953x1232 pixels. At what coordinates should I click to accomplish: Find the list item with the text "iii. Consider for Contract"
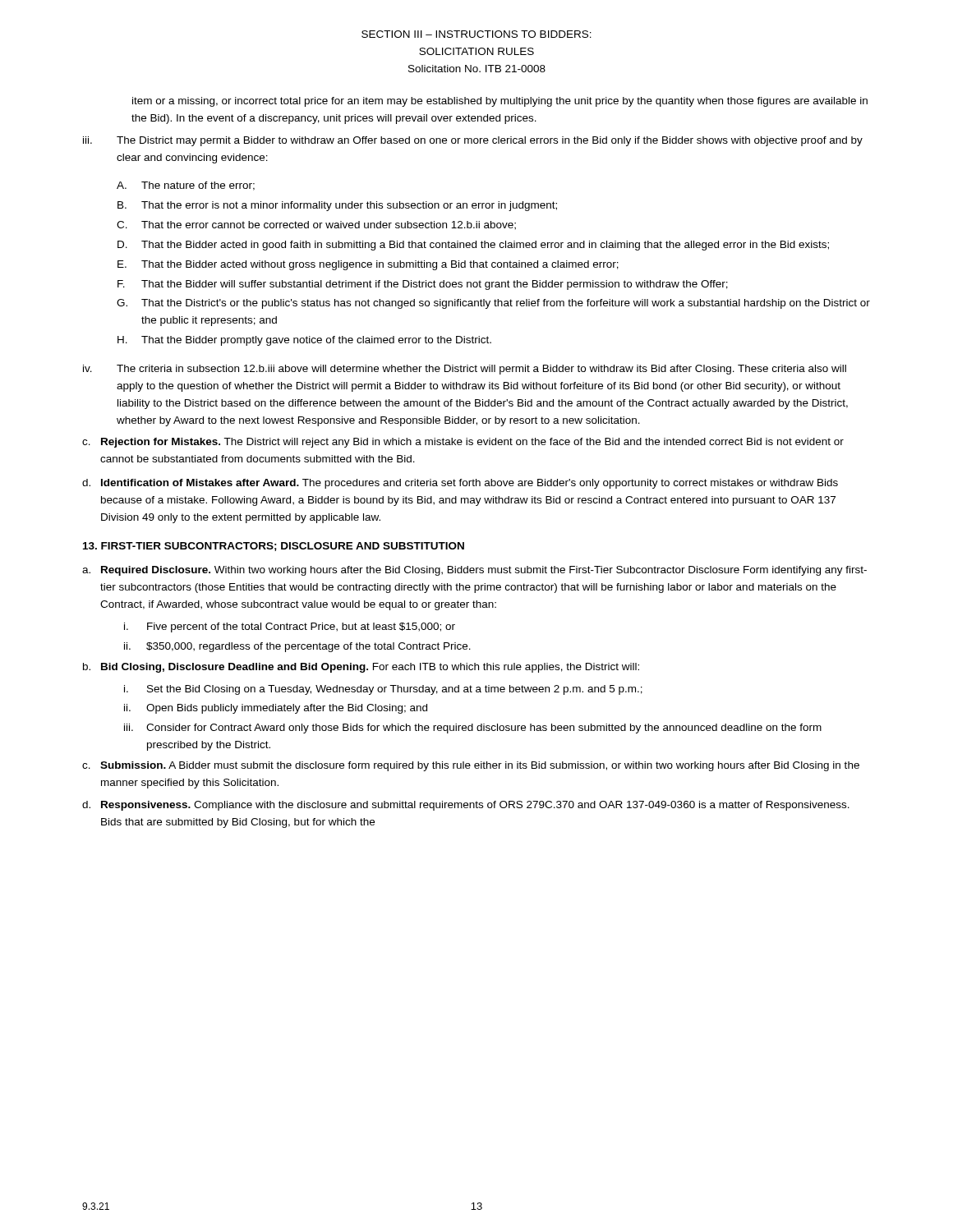(x=497, y=737)
